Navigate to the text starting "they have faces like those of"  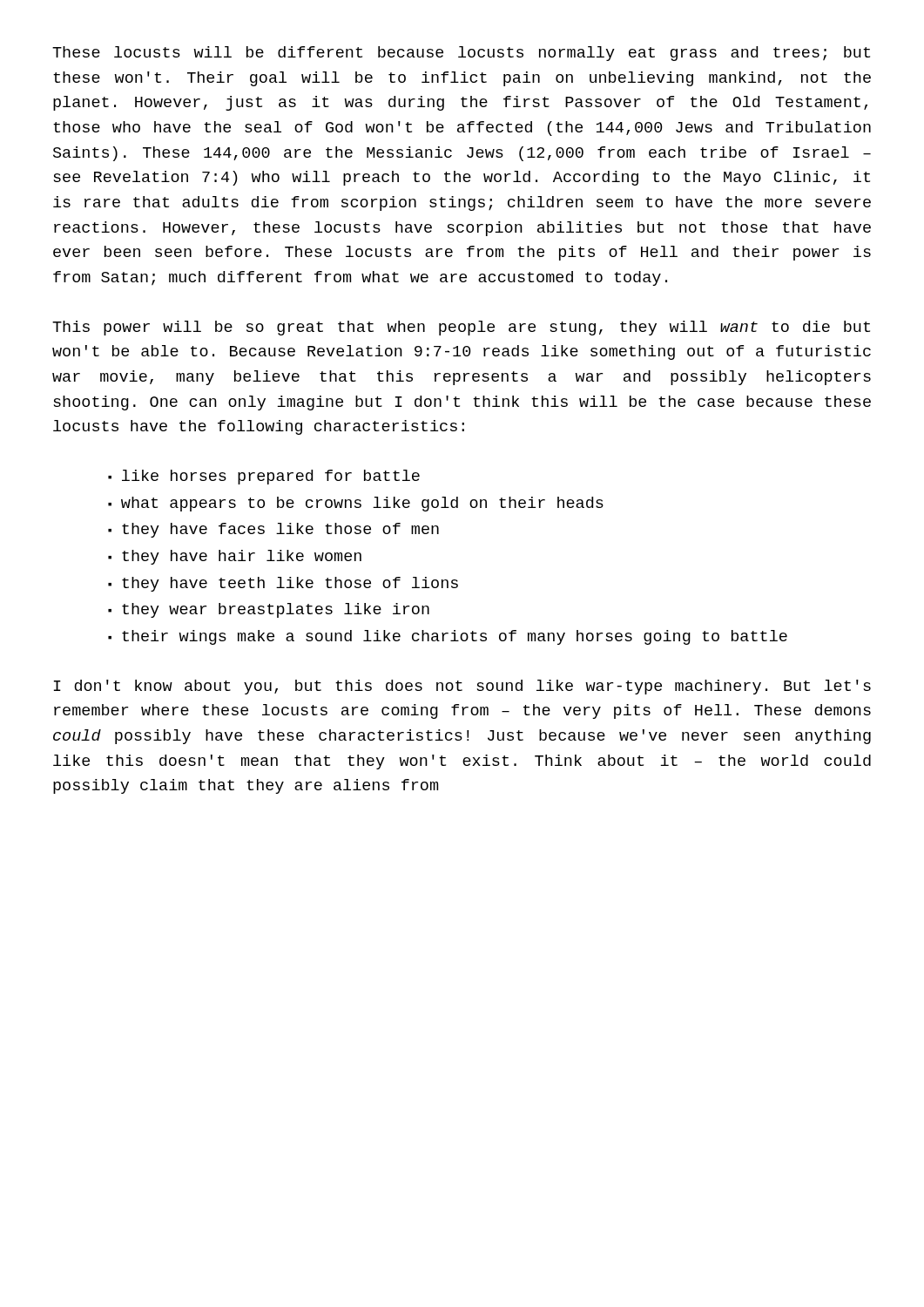click(281, 531)
